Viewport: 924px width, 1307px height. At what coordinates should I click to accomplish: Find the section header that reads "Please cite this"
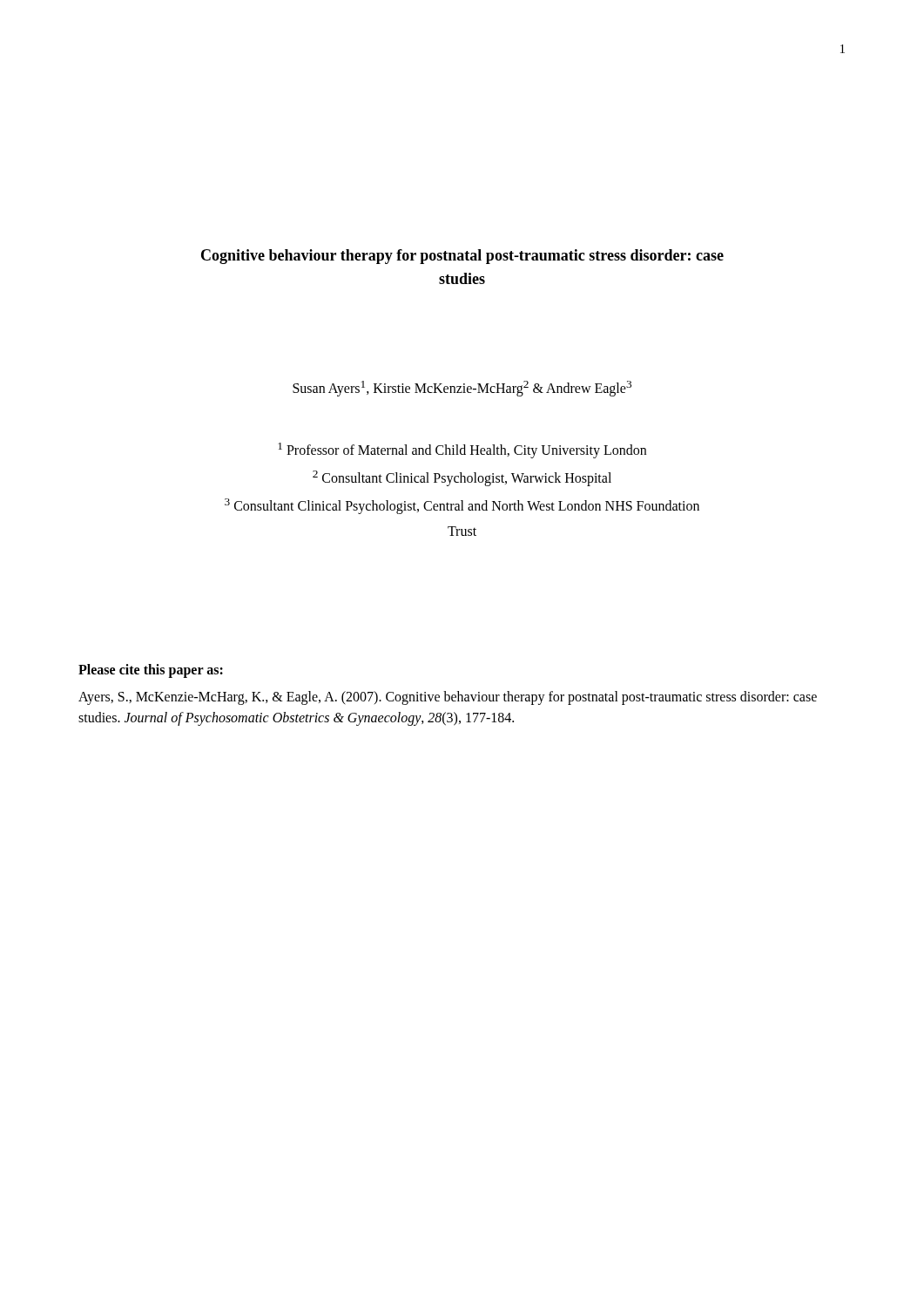click(x=151, y=670)
